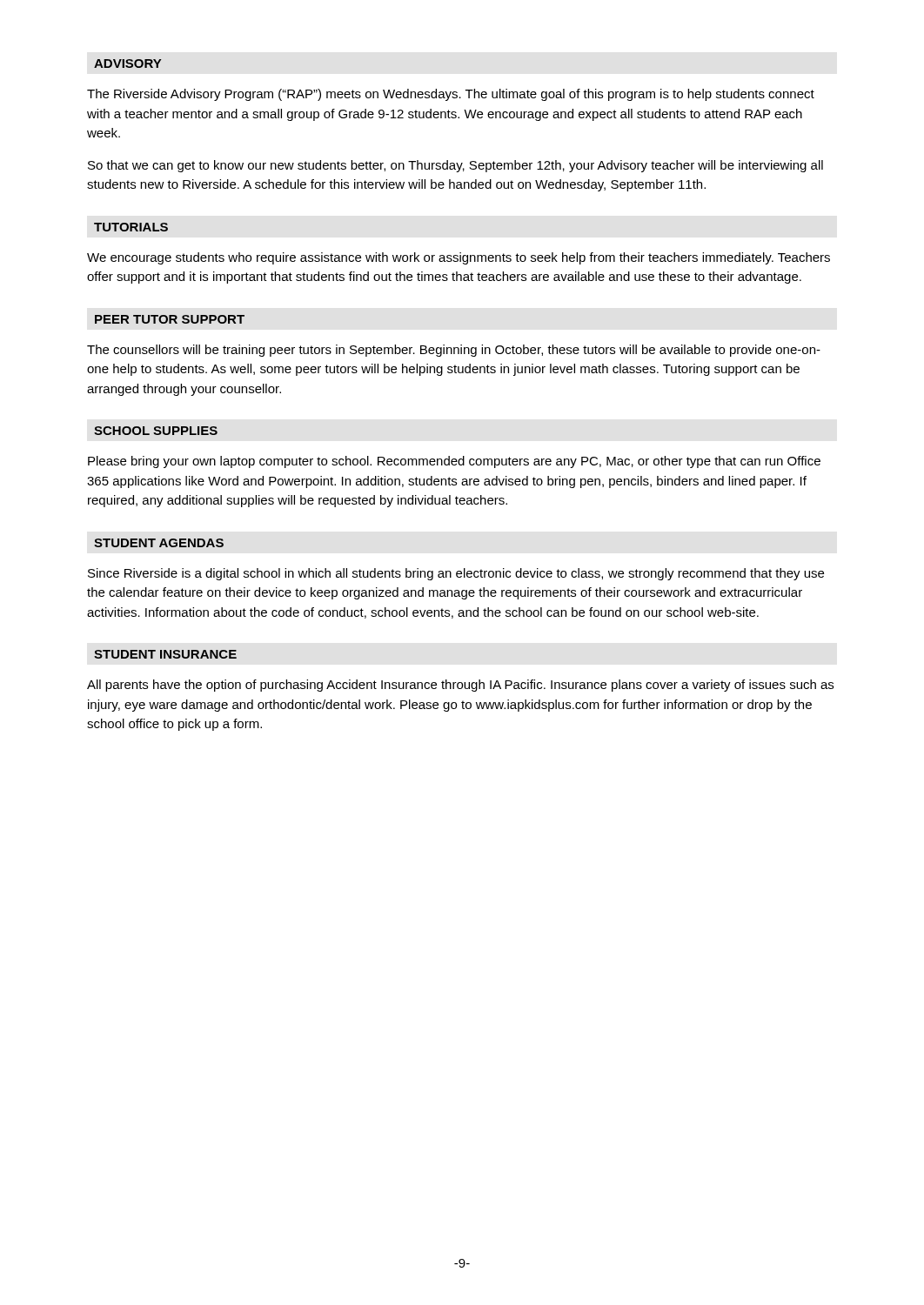Point to the block beginning "Since Riverside is a digital school"

[456, 592]
